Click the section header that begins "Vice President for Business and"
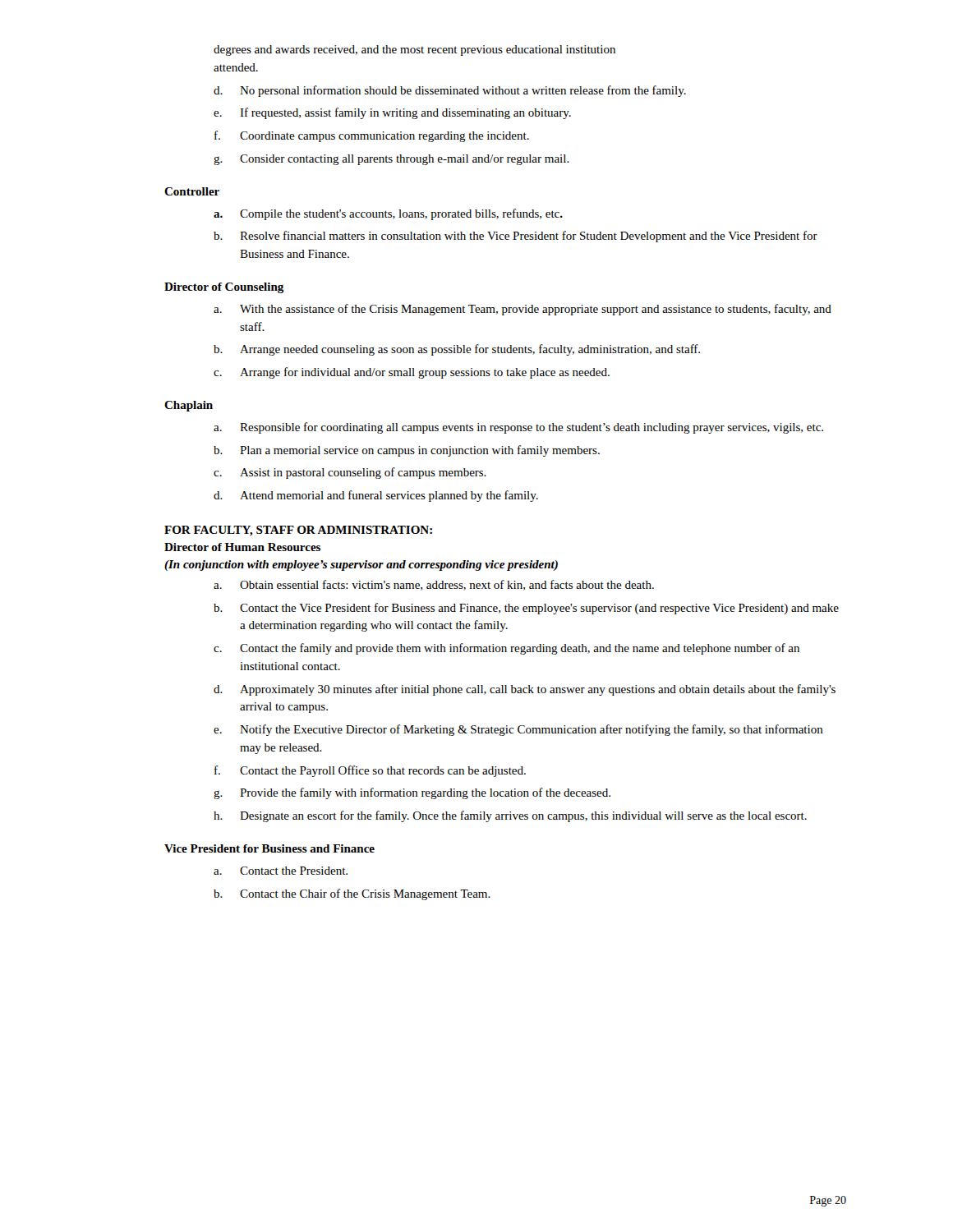953x1232 pixels. (x=269, y=848)
